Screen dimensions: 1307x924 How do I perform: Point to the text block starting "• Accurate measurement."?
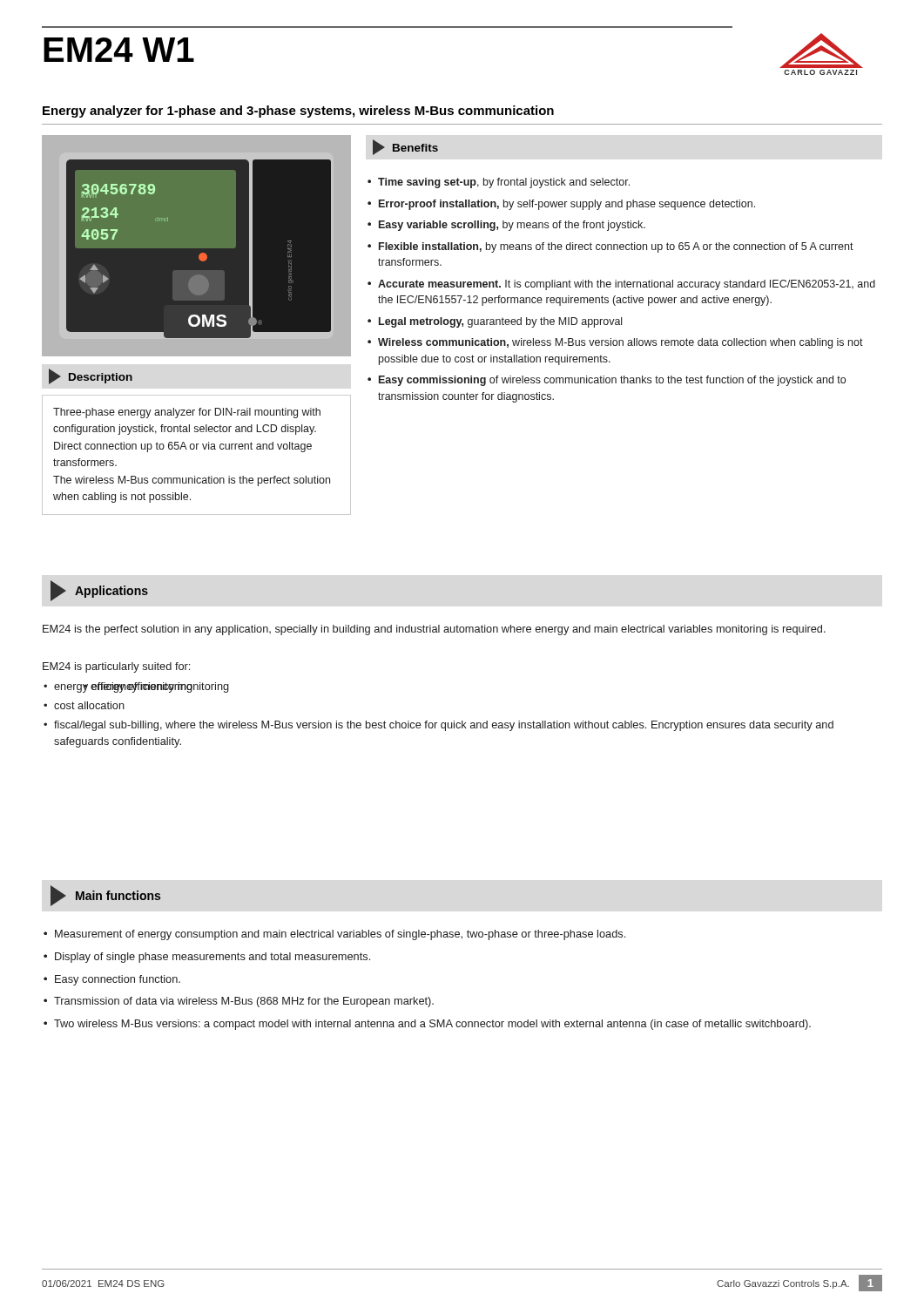(621, 291)
